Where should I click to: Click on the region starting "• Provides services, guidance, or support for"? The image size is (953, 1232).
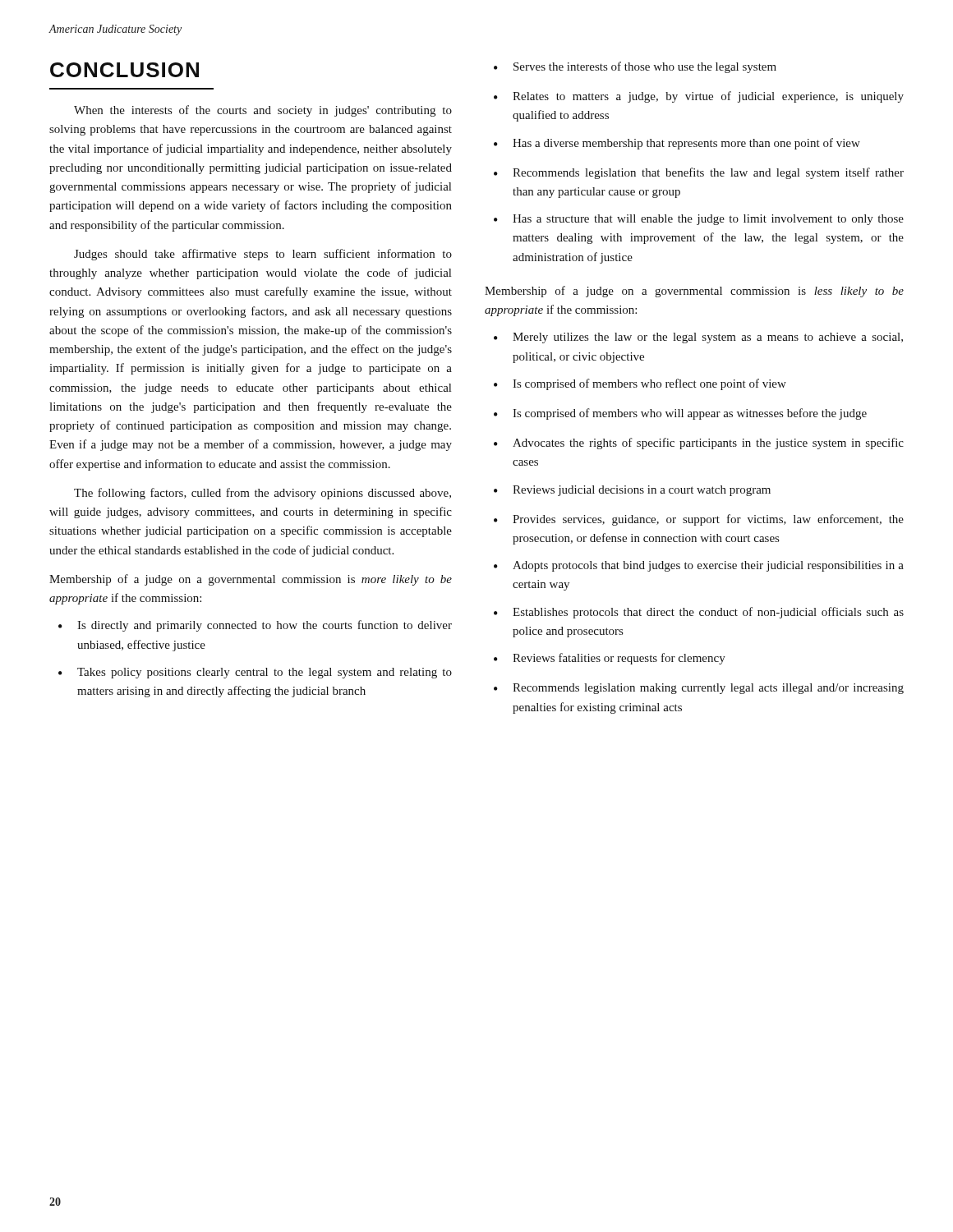(x=698, y=529)
